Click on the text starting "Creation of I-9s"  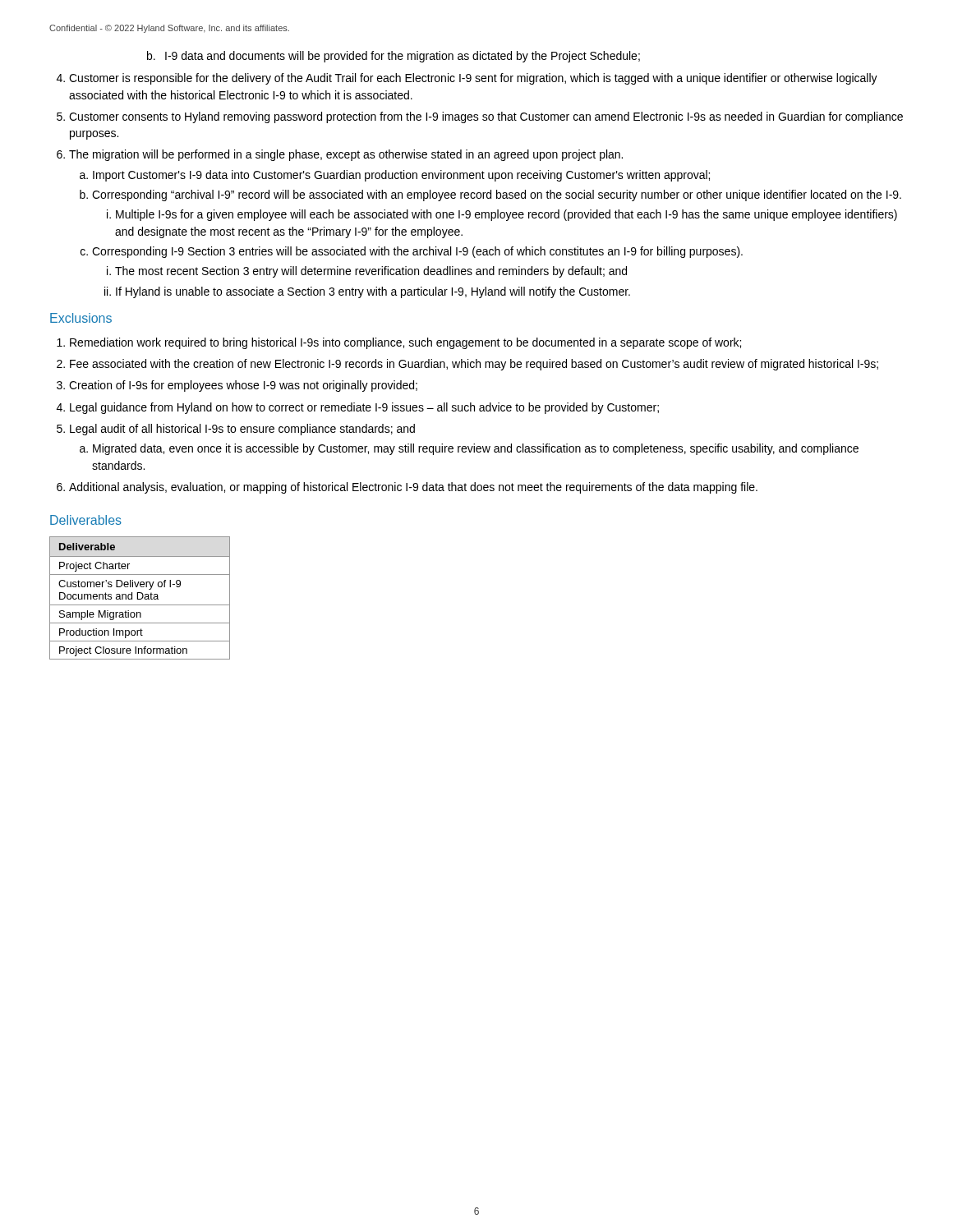pos(244,386)
